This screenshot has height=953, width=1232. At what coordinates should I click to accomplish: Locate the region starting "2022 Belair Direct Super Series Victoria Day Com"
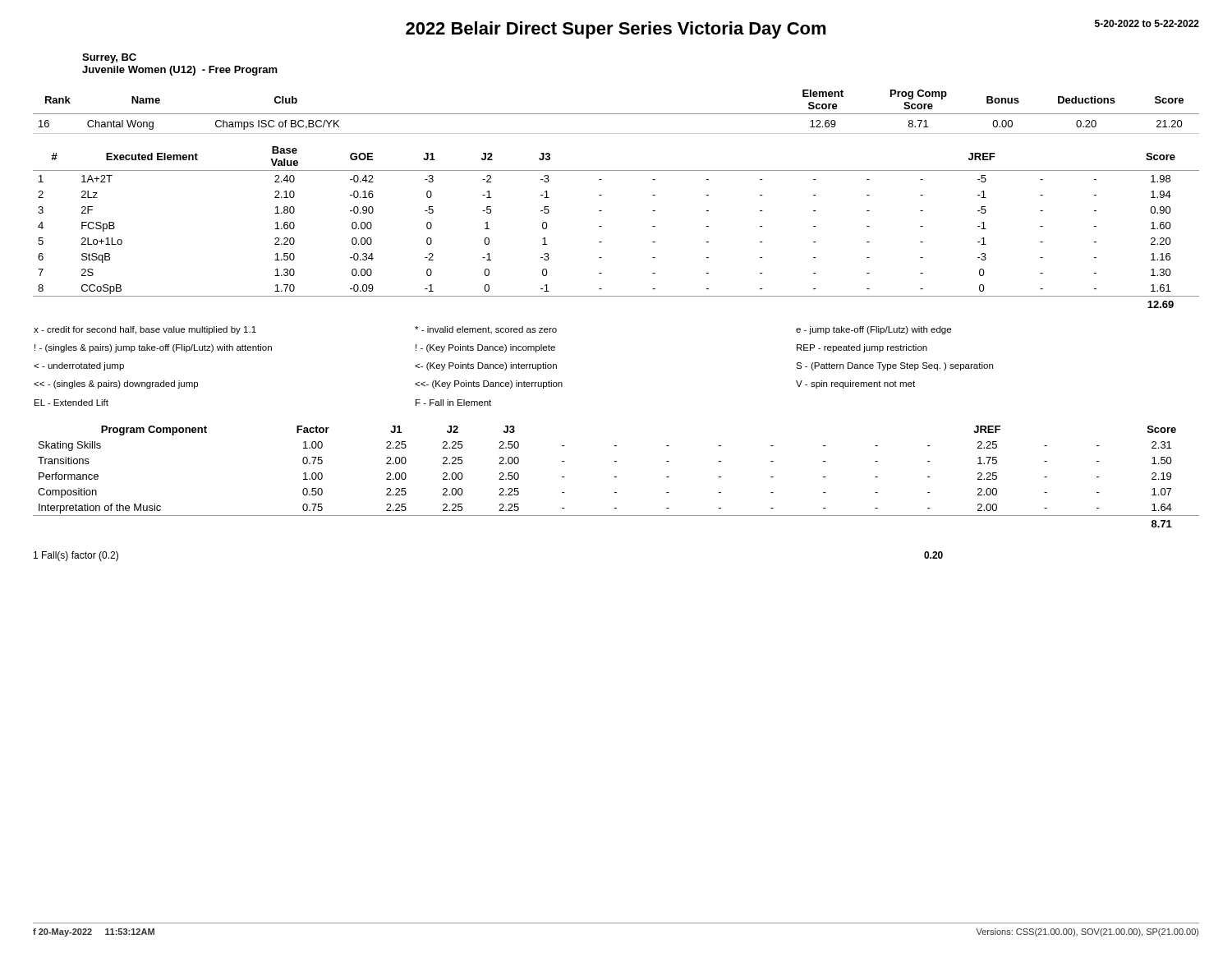coord(616,28)
